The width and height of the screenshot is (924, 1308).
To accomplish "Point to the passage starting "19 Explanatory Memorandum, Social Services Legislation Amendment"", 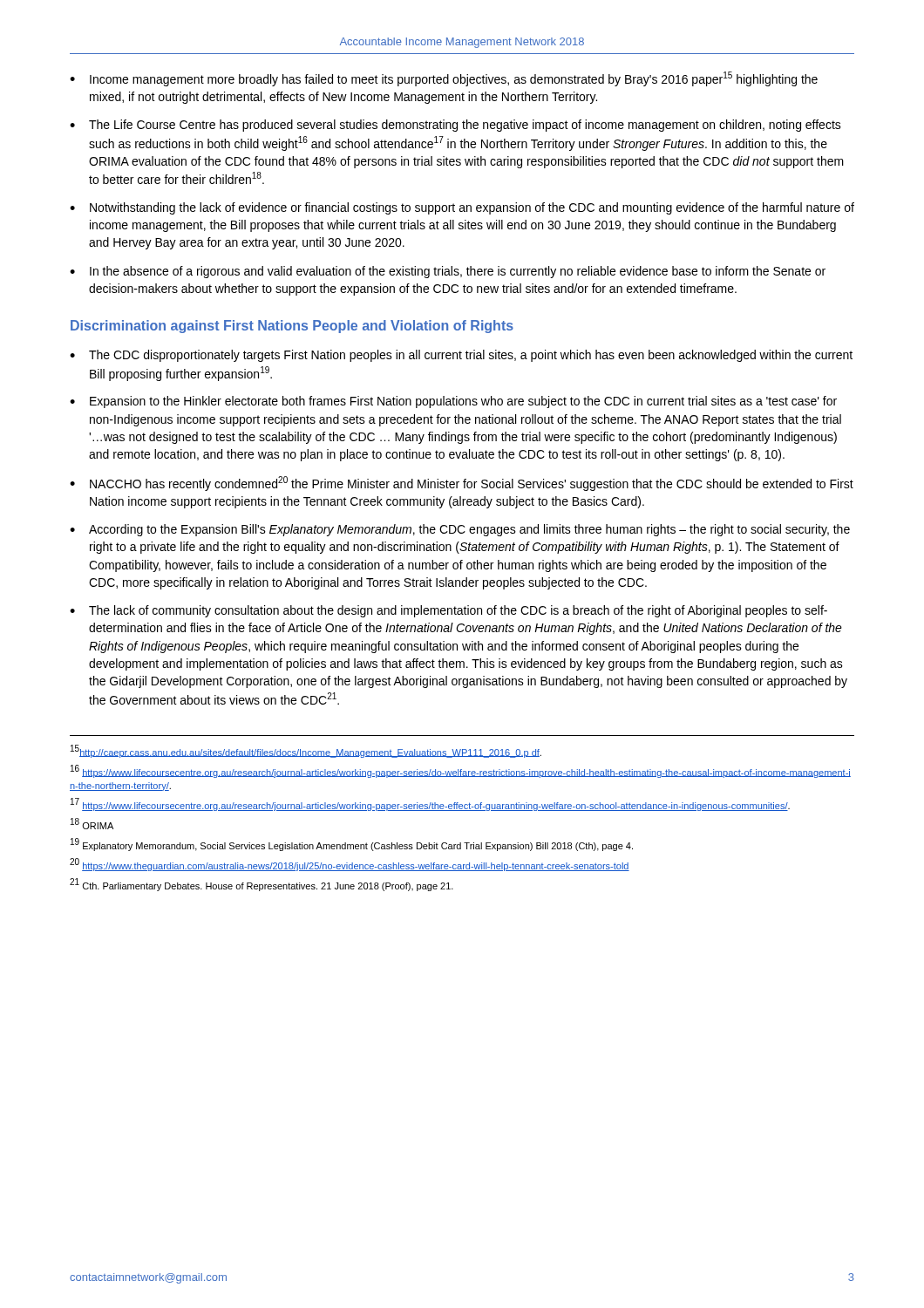I will pos(352,844).
